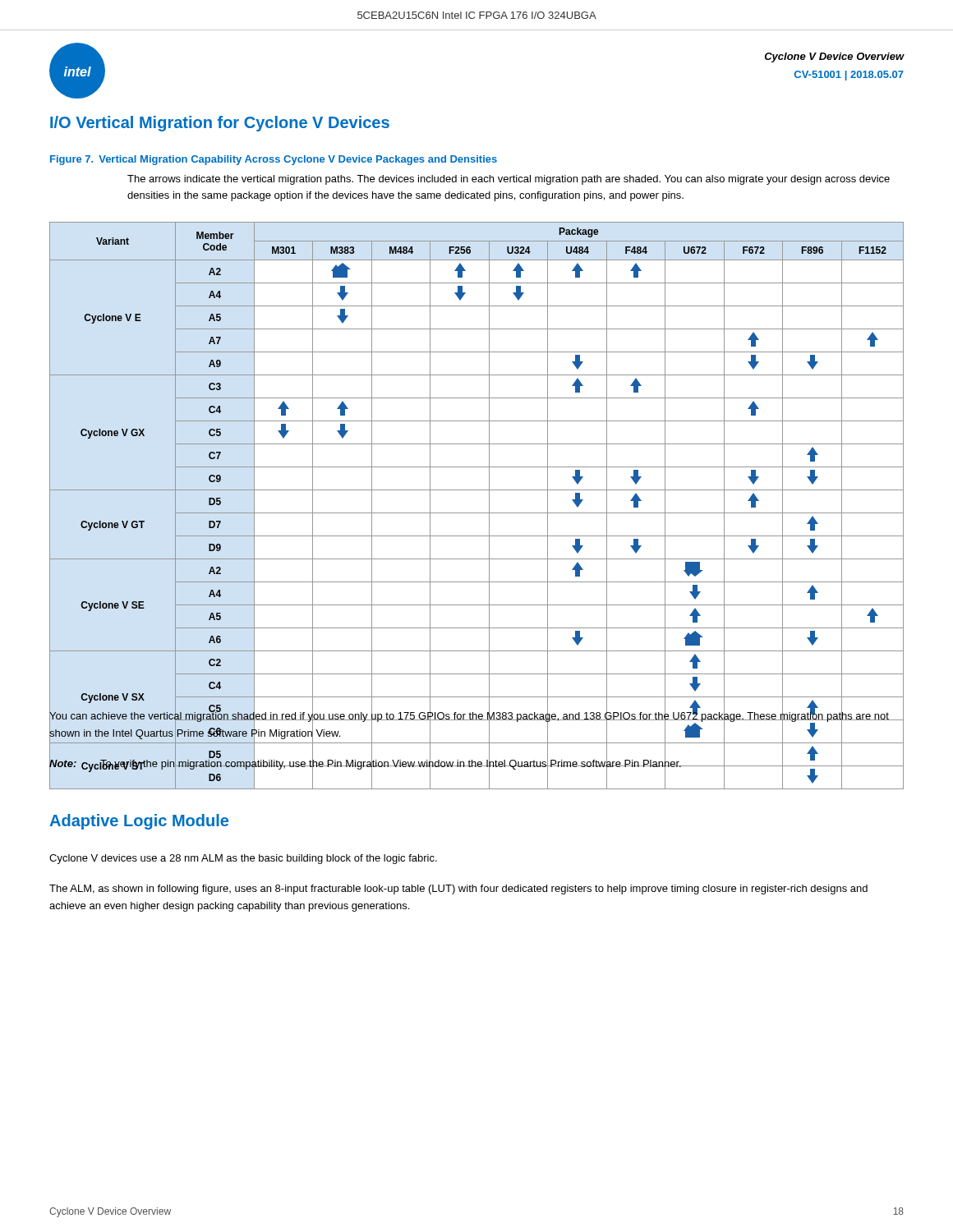953x1232 pixels.
Task: Click on the element starting "Cyclone V devices use a 28"
Action: pos(243,858)
